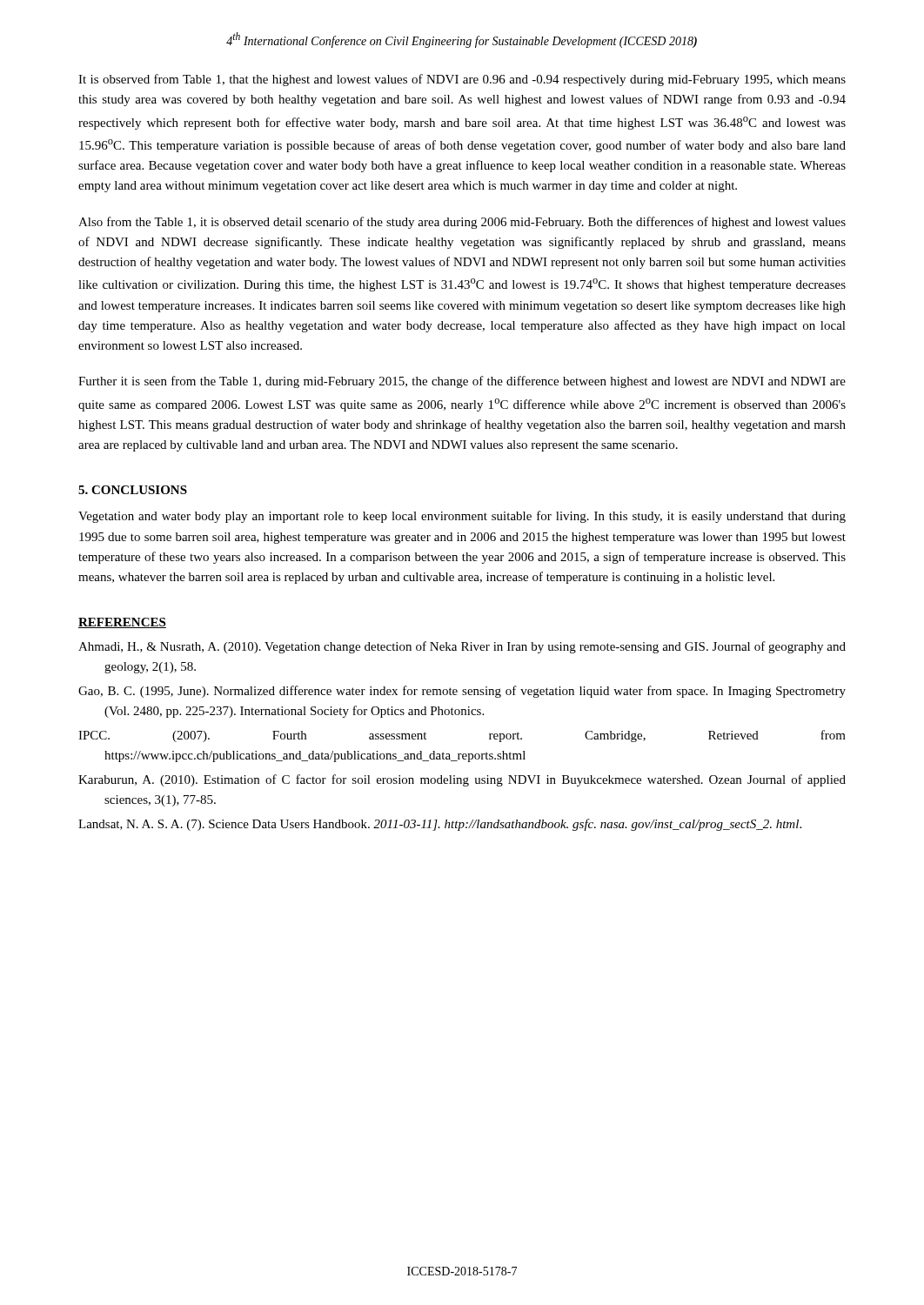This screenshot has width=924, height=1305.
Task: Select the list item that says "Gao, B. C. (1995, June)."
Action: click(462, 701)
